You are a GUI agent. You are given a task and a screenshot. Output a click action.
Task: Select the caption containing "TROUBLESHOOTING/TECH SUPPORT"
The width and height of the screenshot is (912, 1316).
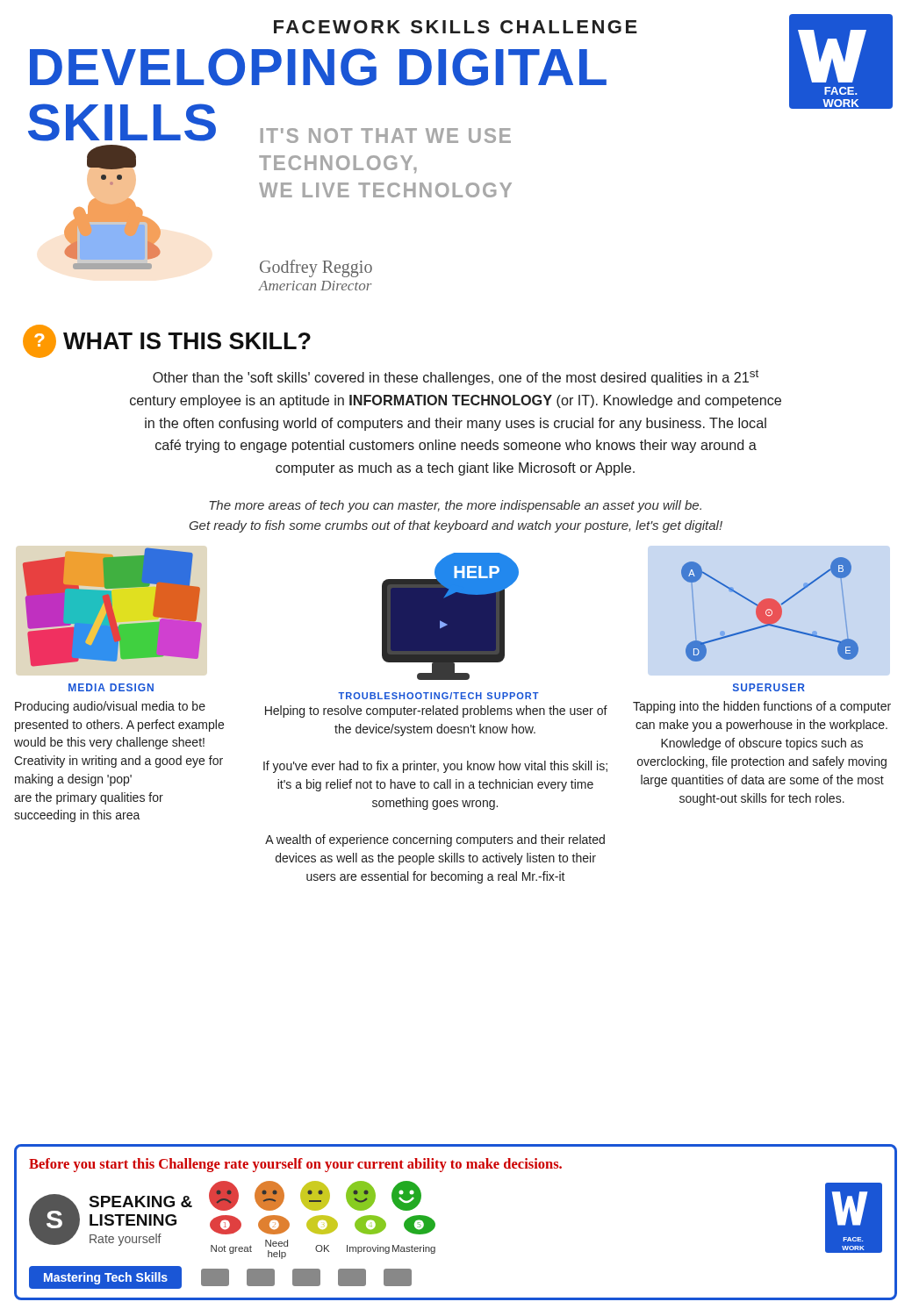coord(439,696)
